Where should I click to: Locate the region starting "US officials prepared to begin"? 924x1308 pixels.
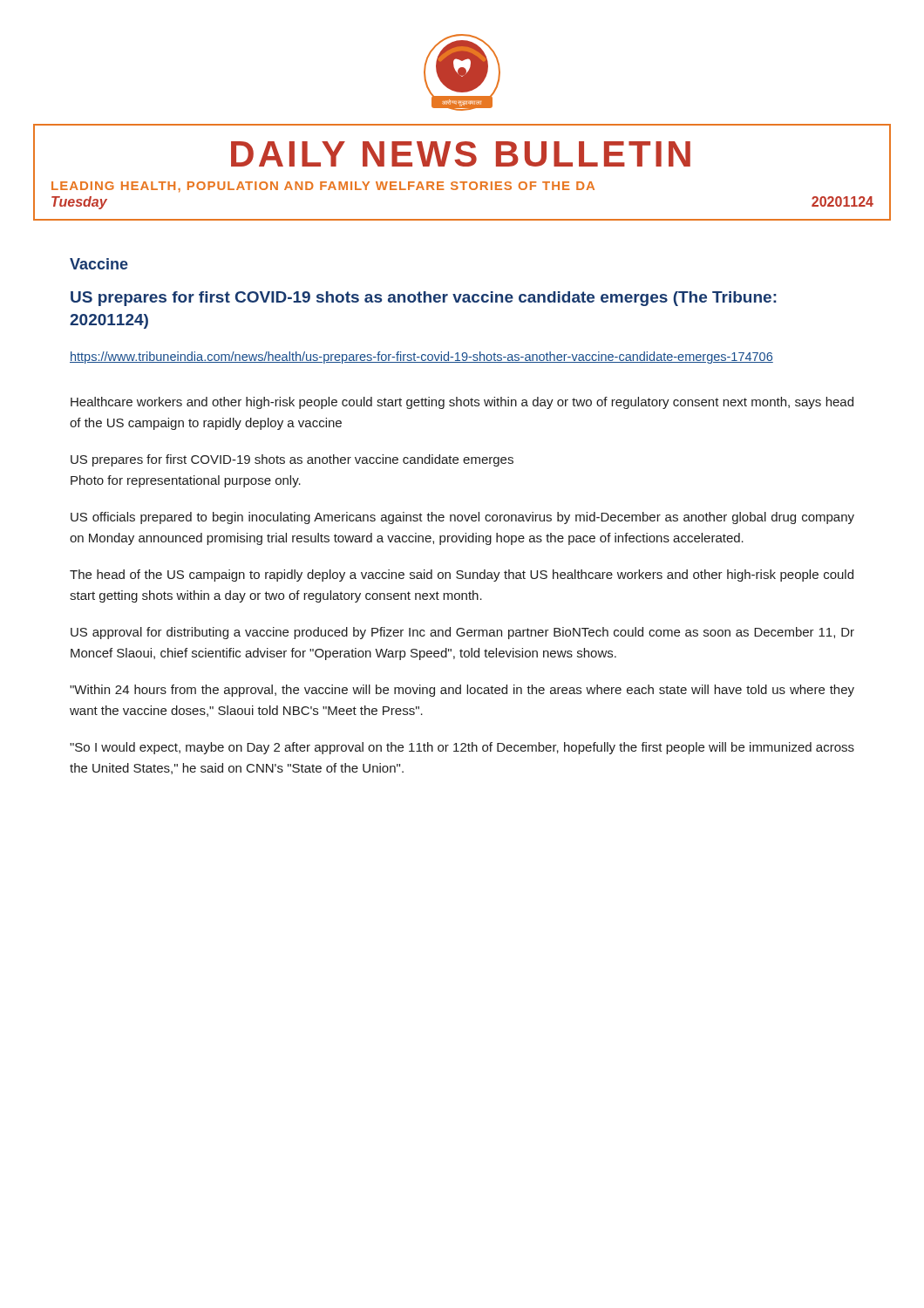pyautogui.click(x=462, y=528)
